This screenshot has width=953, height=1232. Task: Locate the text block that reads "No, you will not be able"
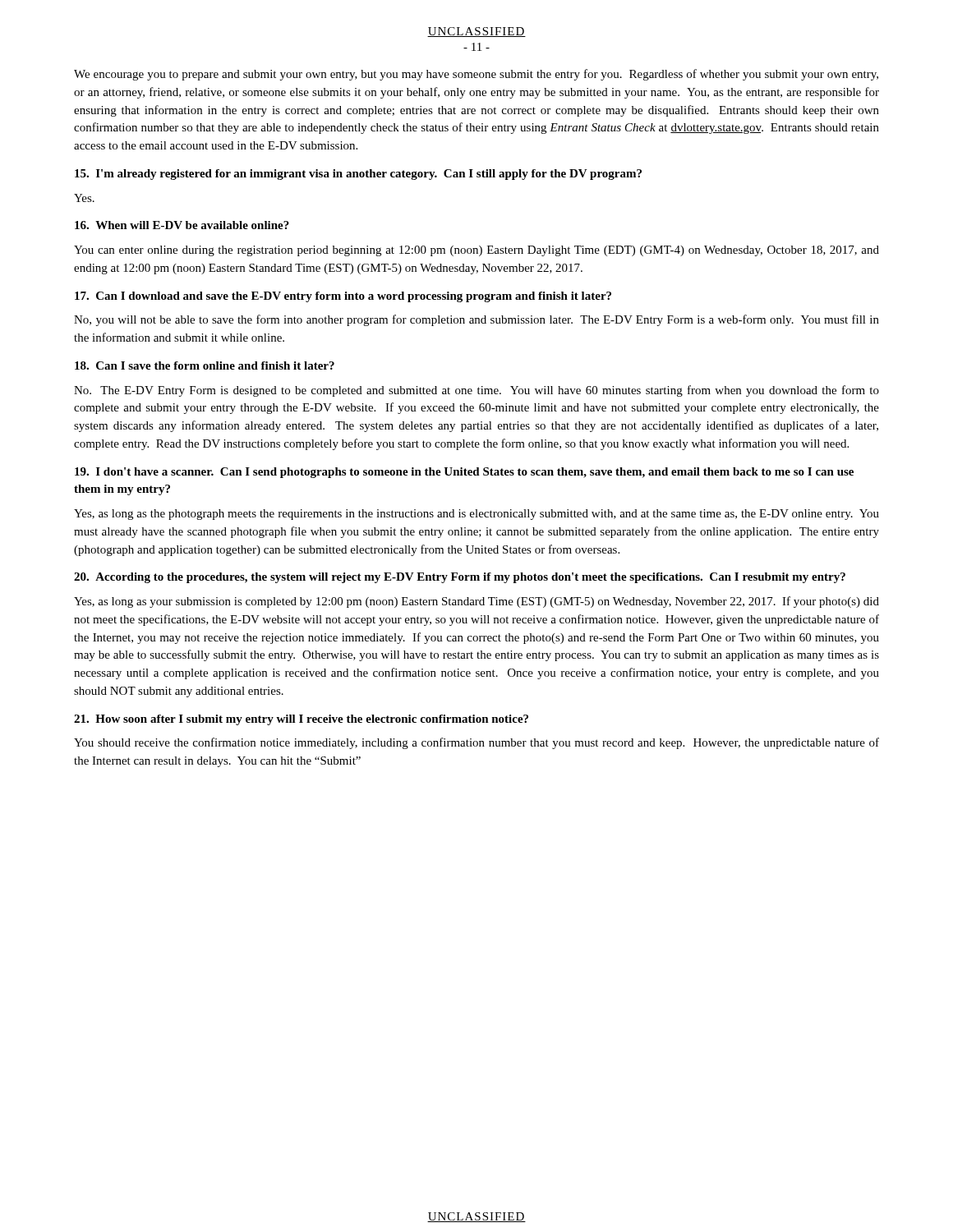click(476, 329)
